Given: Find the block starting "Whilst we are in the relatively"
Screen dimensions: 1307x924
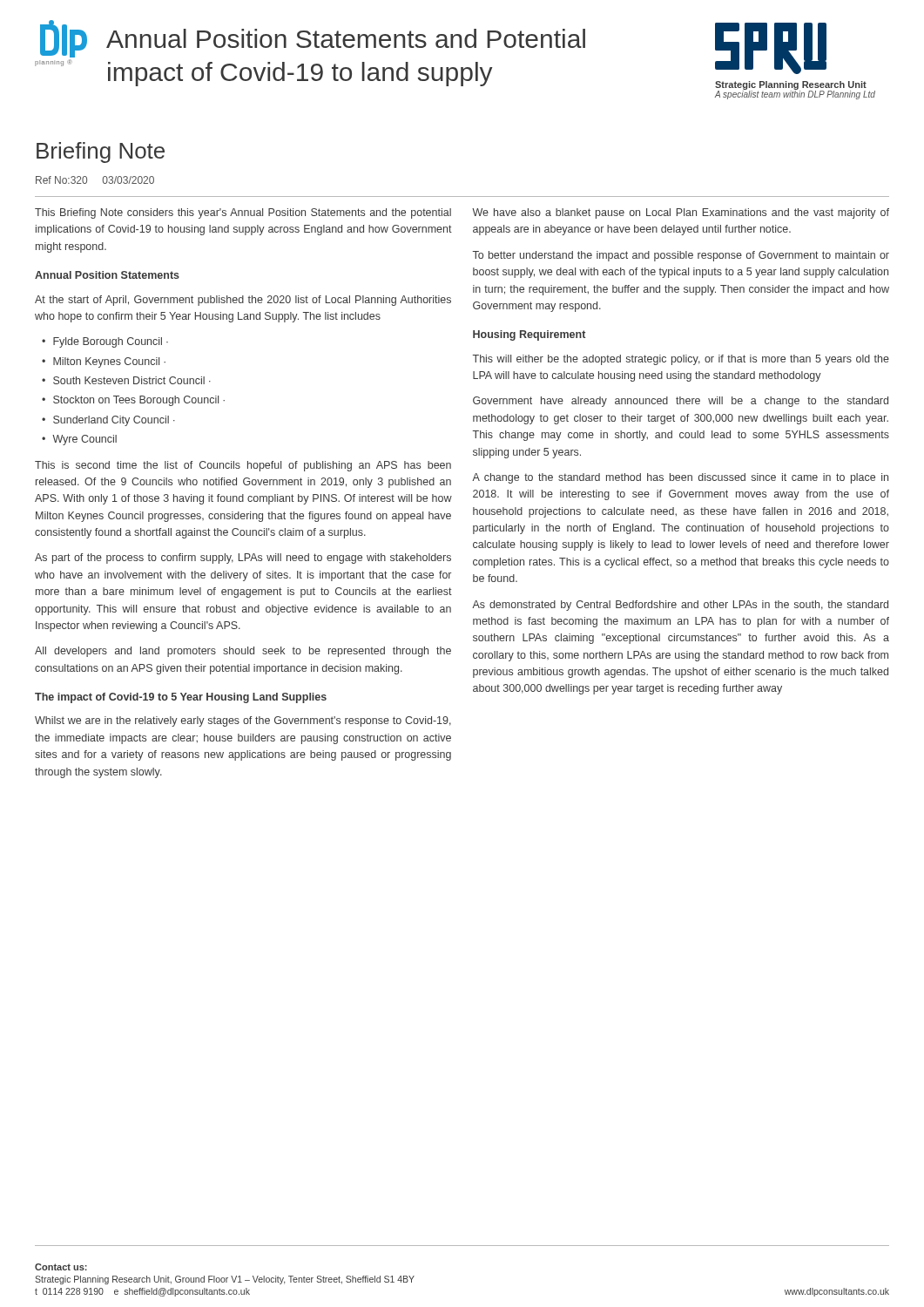Looking at the screenshot, I should (x=243, y=746).
